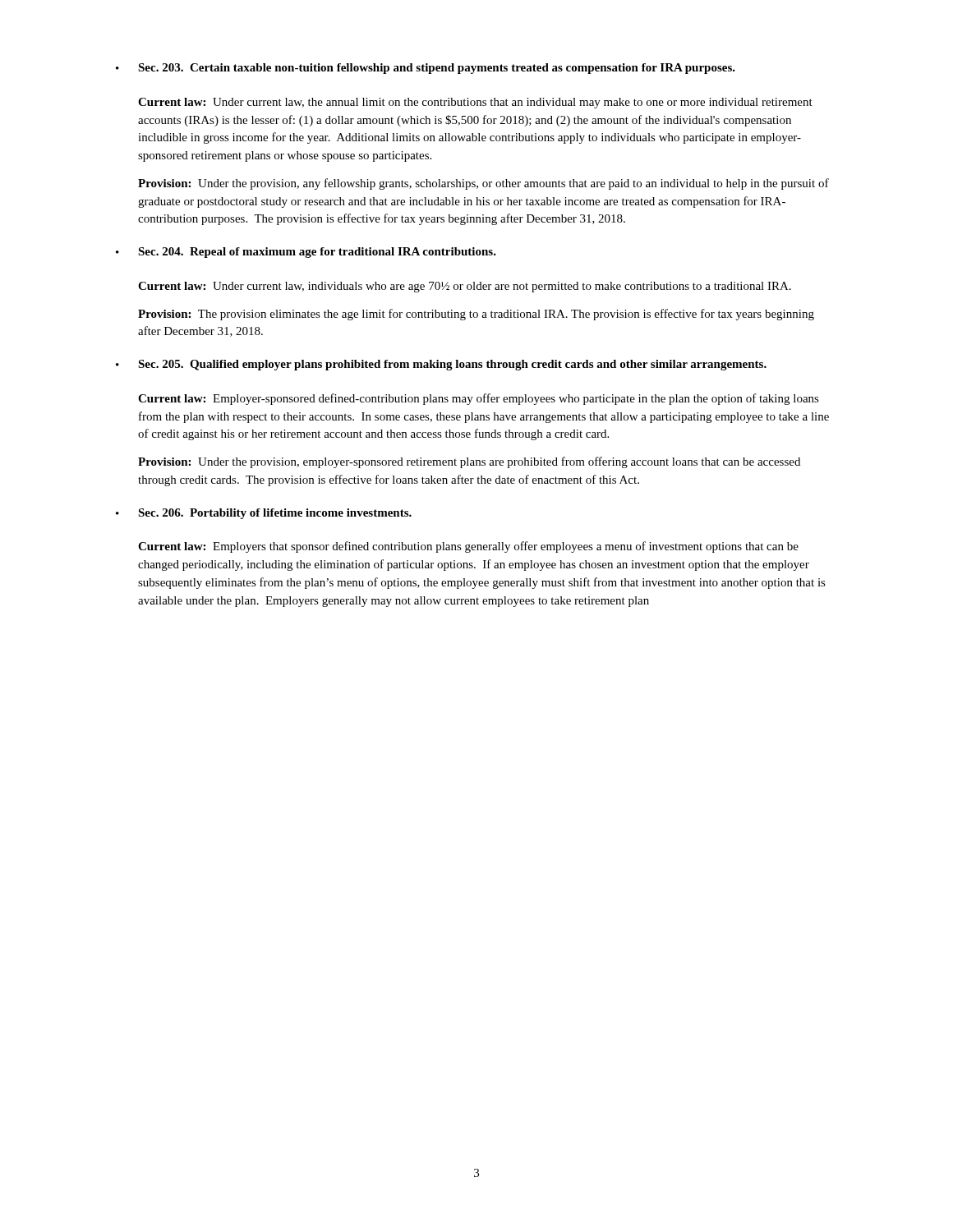Viewport: 953px width, 1232px height.
Task: Find the region starting "Current law: Employer-sponsored defined-contribution plans may offer"
Action: [x=484, y=416]
